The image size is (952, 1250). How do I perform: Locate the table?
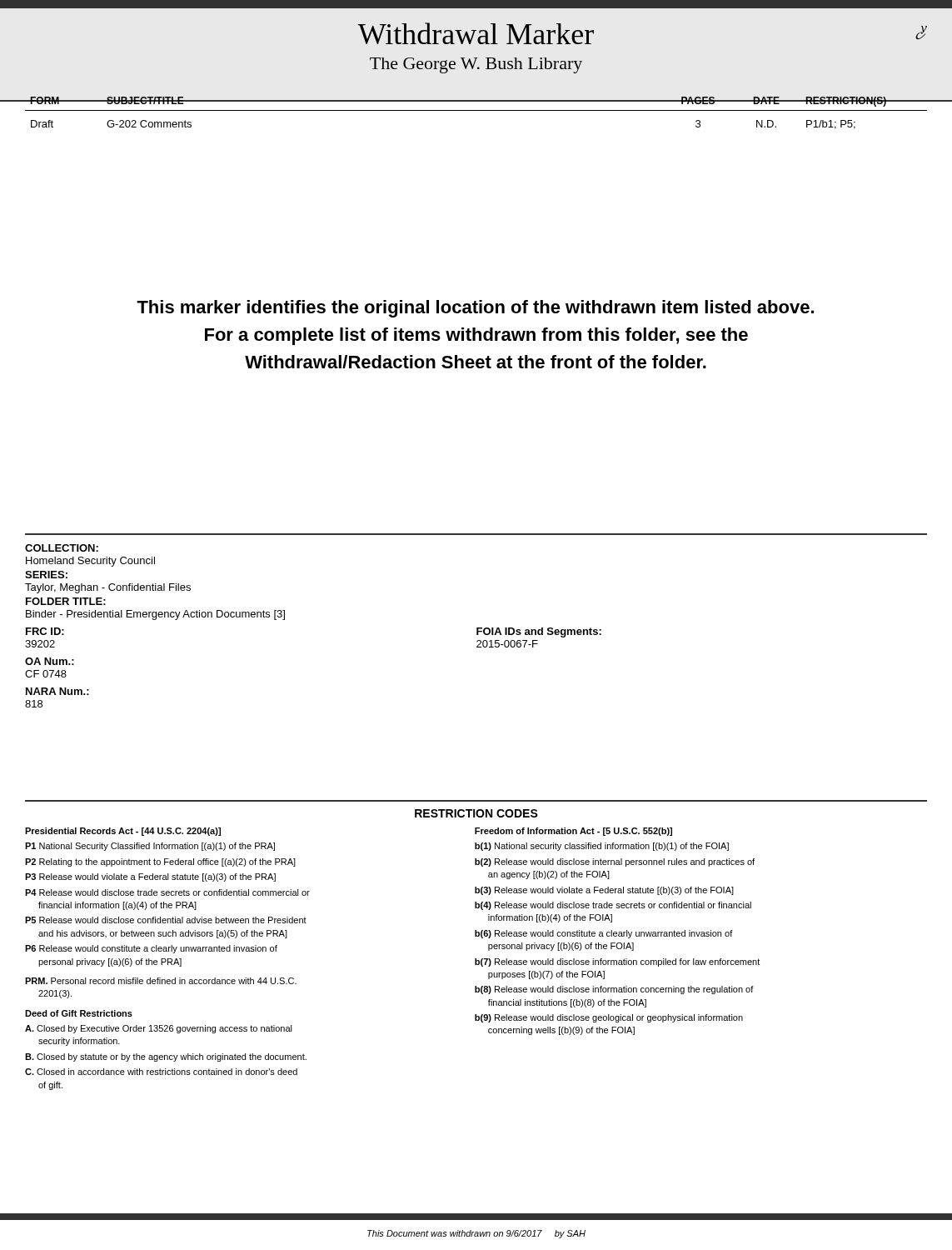pyautogui.click(x=476, y=114)
